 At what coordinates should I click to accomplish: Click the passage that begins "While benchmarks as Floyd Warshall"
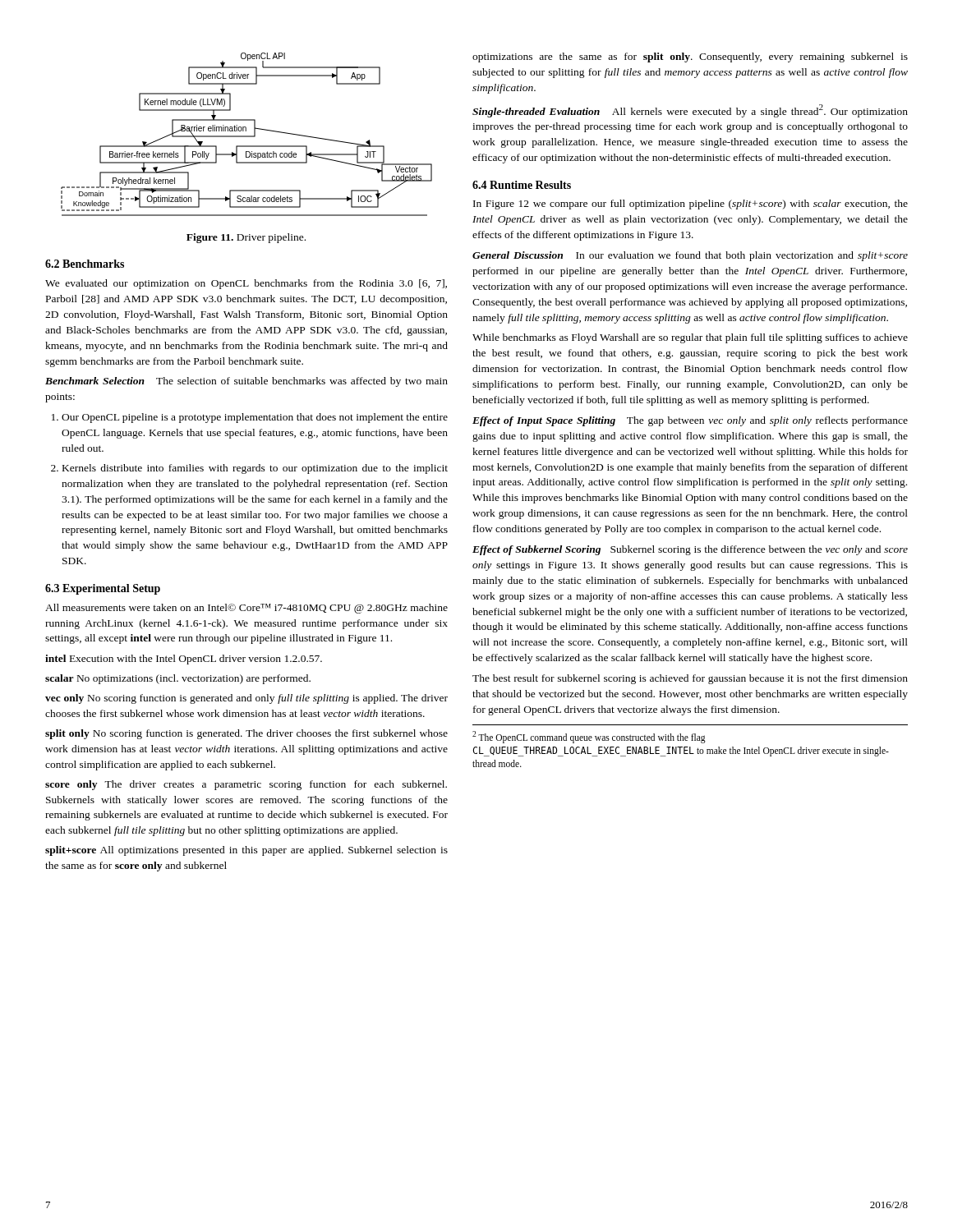(x=690, y=369)
